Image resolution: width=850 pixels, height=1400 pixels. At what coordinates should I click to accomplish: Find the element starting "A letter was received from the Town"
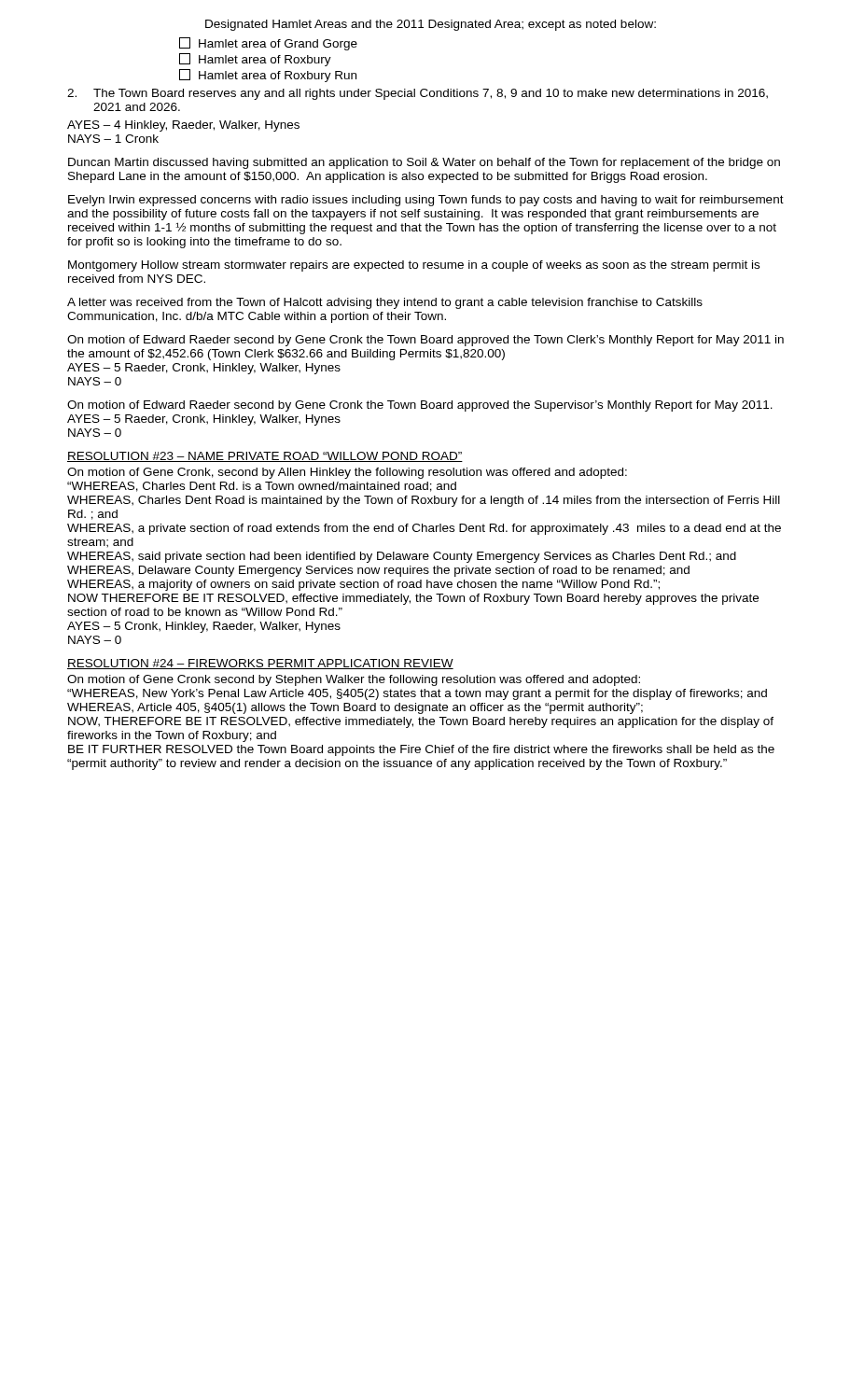[x=385, y=309]
